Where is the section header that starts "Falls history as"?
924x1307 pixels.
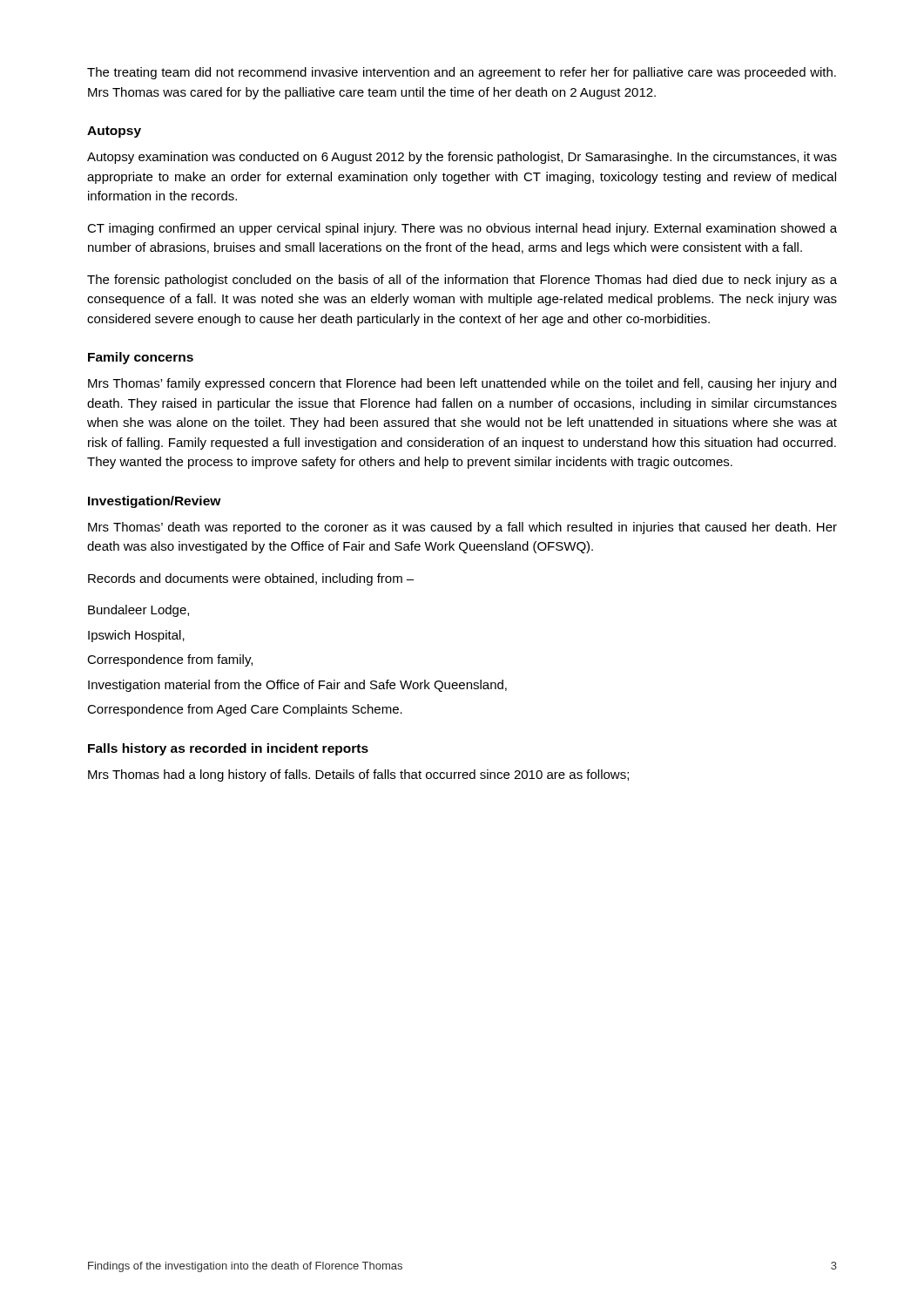tap(228, 748)
